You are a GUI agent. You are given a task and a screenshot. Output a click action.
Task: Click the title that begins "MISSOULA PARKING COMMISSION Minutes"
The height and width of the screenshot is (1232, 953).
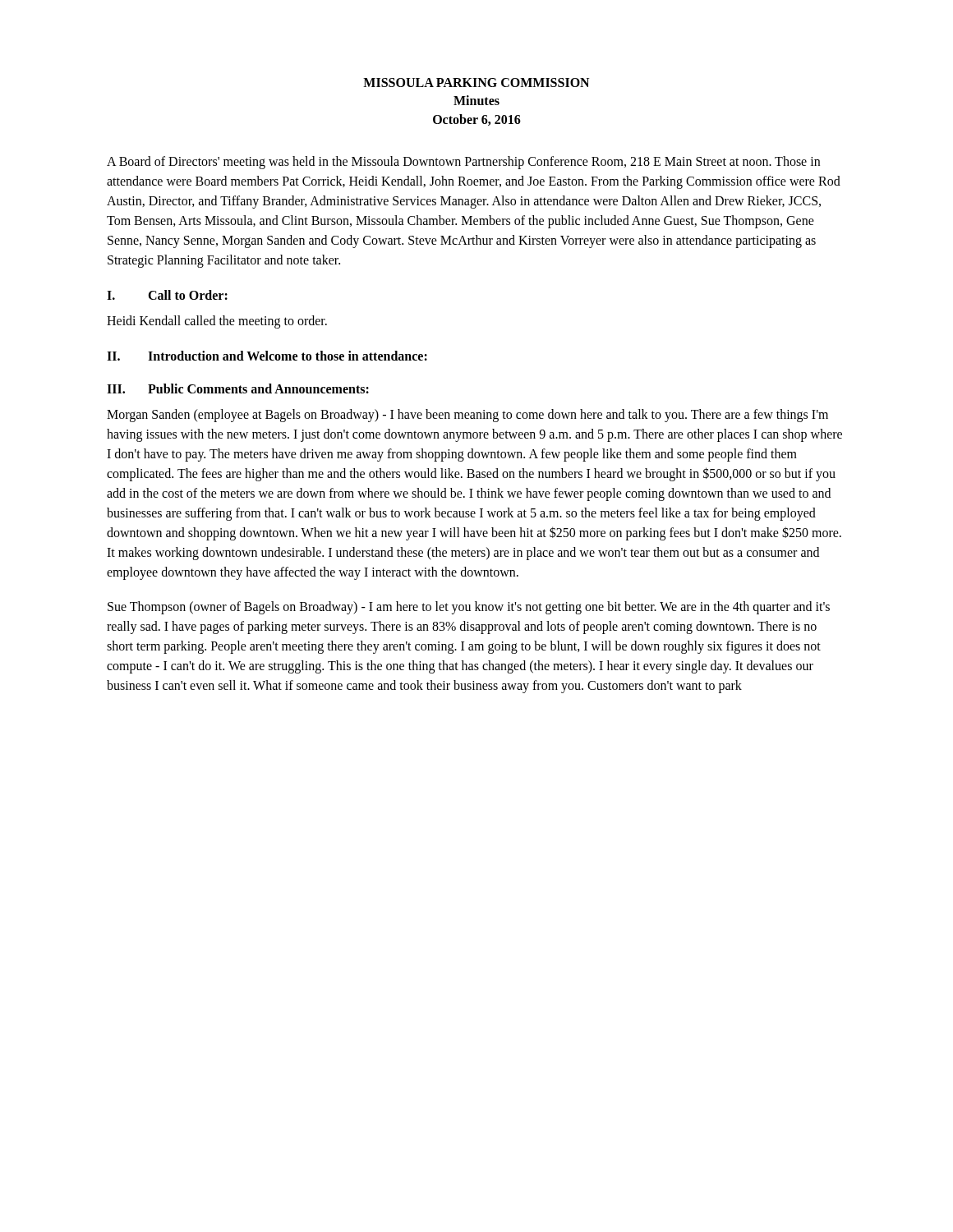(x=476, y=102)
